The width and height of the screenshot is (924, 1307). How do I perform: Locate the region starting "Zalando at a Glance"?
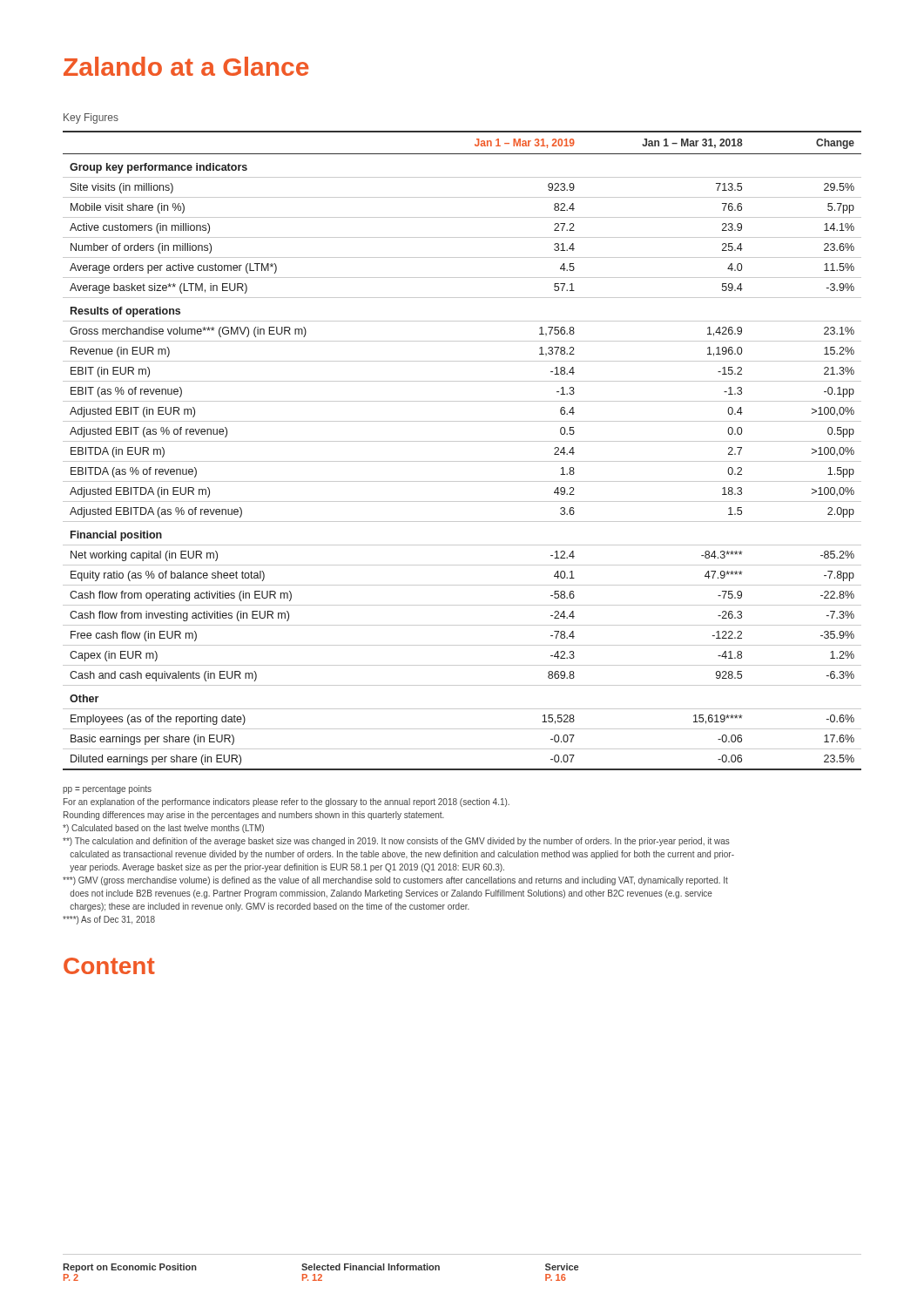(x=186, y=67)
